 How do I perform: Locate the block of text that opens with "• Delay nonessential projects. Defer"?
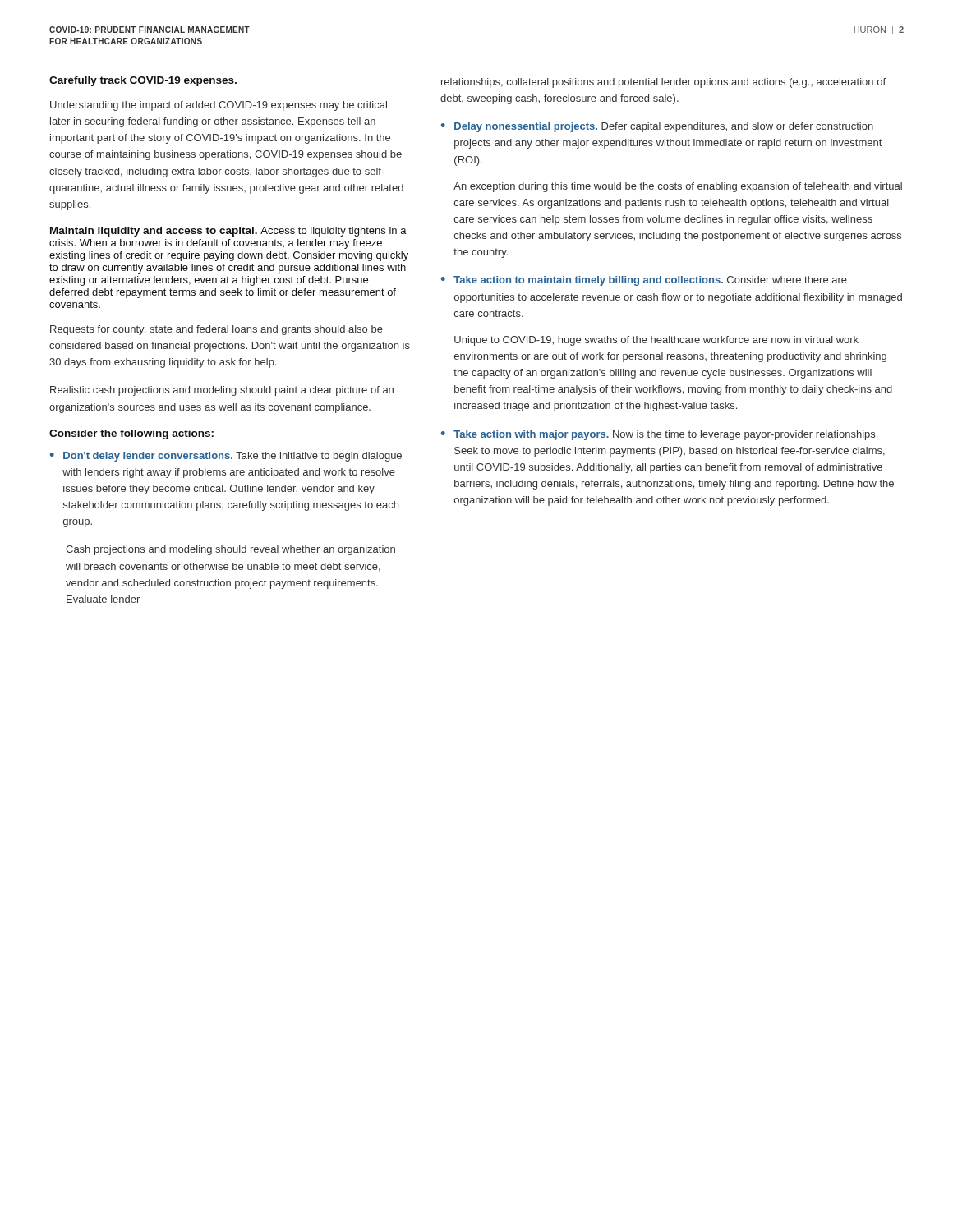pos(672,190)
